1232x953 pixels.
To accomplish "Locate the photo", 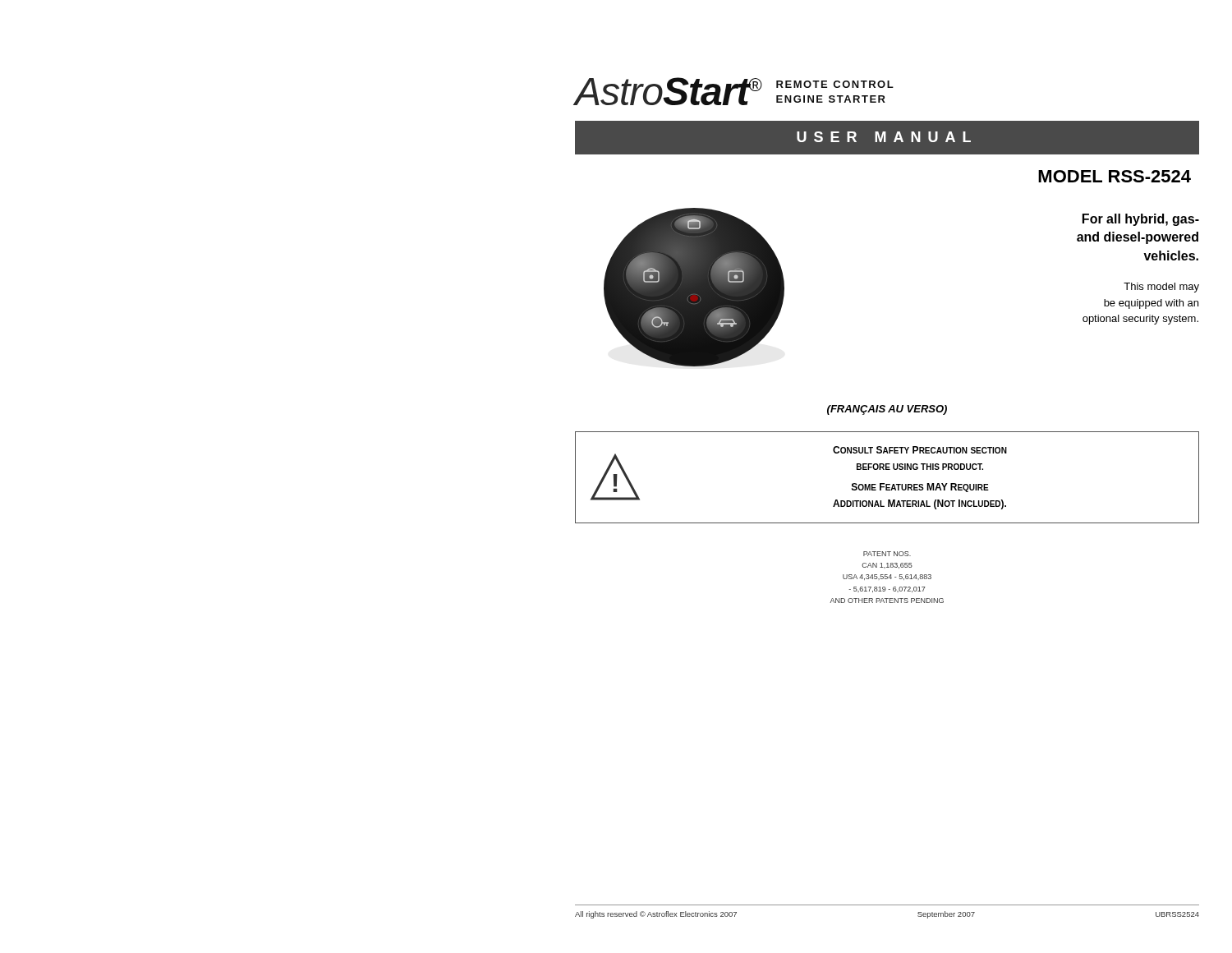I will coord(694,294).
